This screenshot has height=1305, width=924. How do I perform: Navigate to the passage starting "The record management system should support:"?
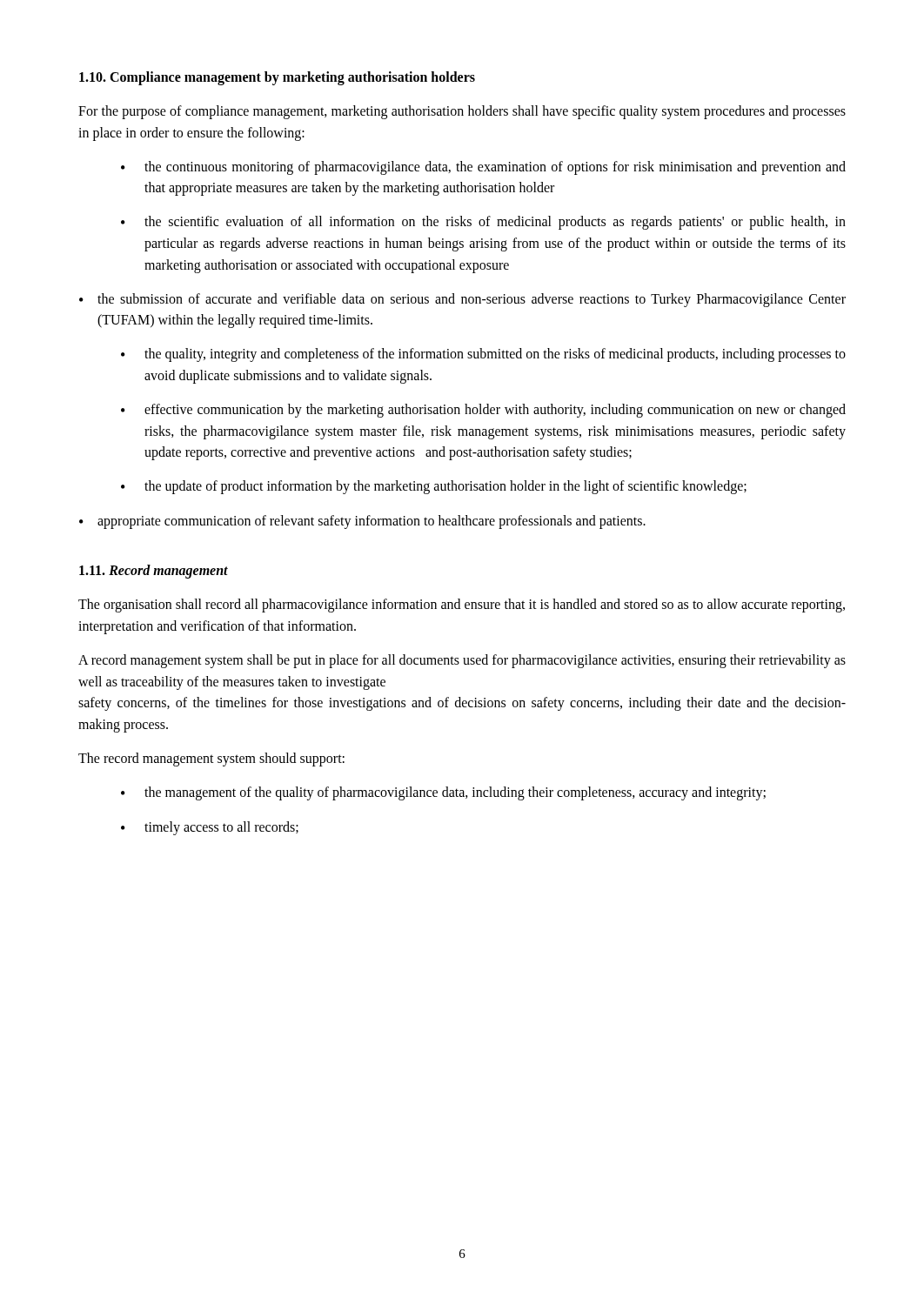(212, 758)
